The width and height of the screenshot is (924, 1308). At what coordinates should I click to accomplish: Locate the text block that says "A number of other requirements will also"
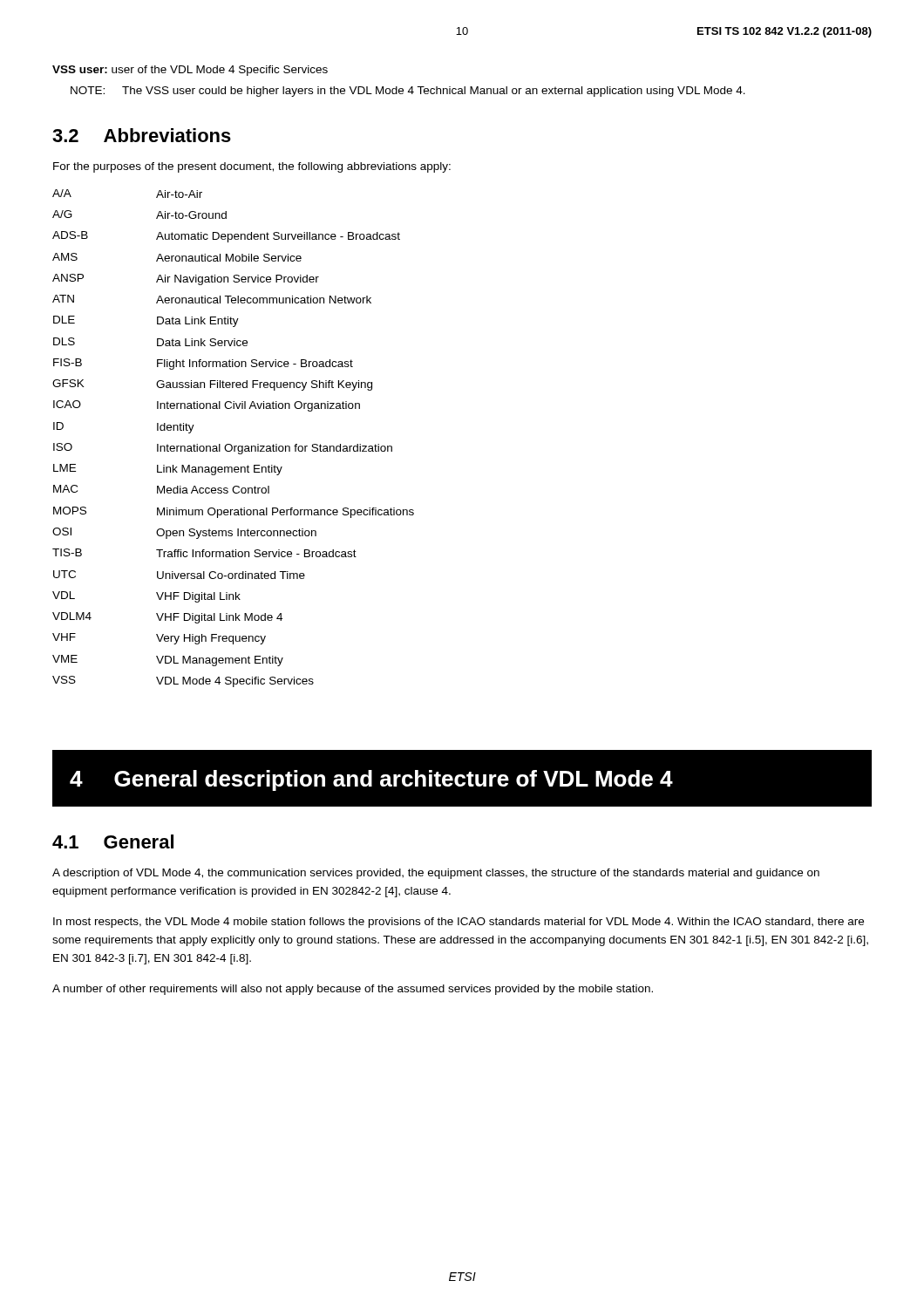pyautogui.click(x=353, y=988)
